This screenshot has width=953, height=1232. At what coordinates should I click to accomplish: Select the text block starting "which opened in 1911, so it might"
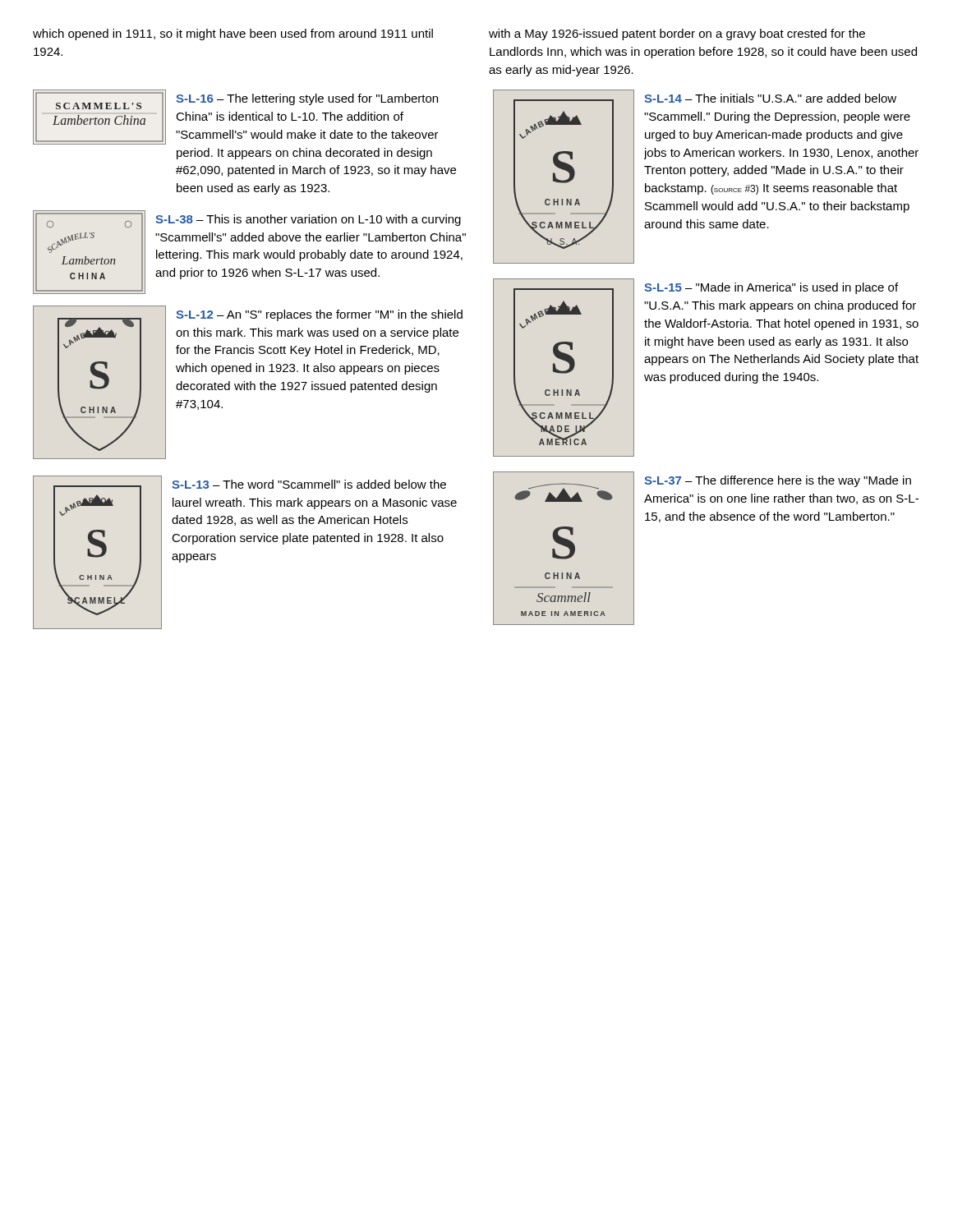click(233, 42)
